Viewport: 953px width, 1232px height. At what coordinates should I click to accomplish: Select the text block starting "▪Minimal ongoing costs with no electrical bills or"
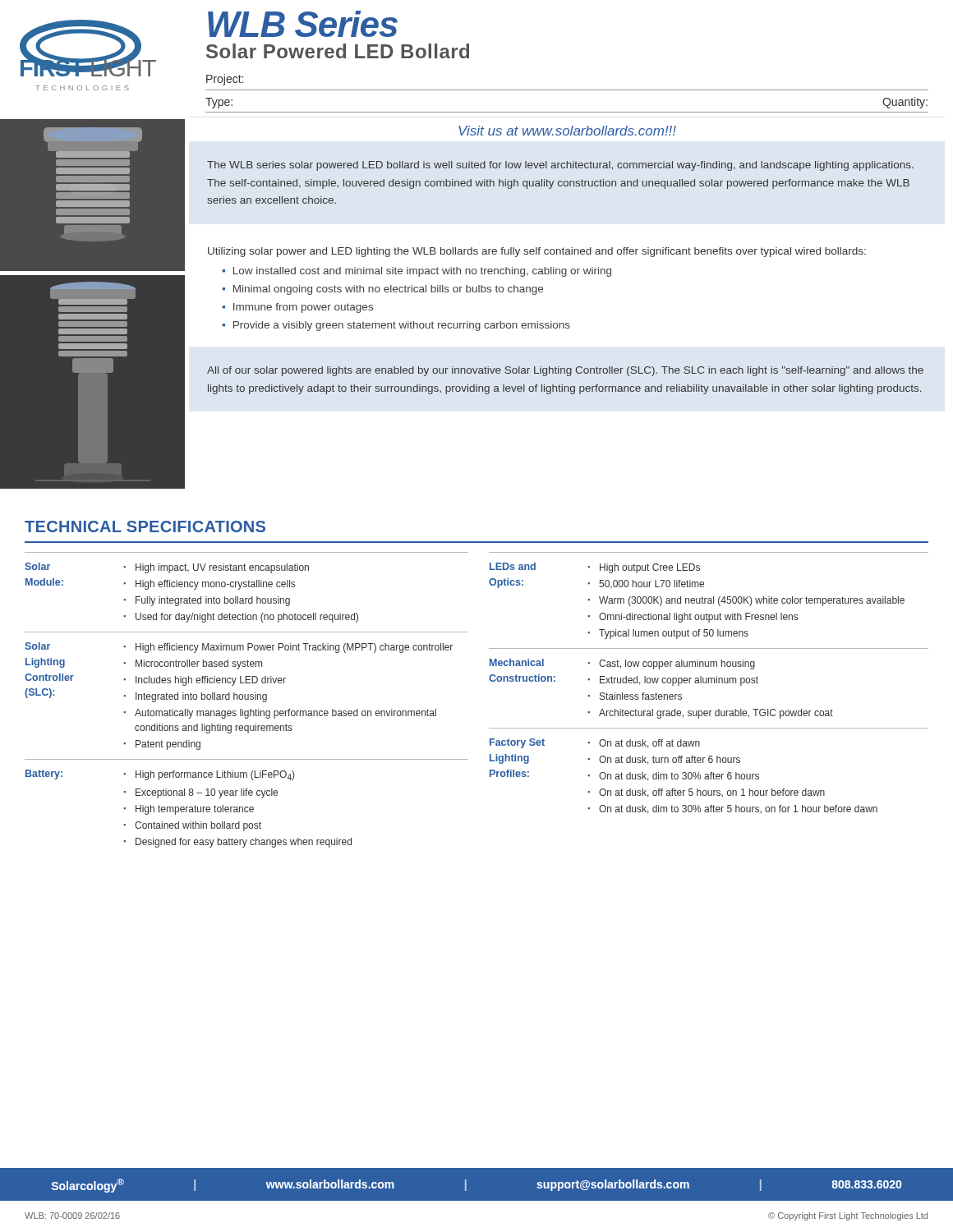[x=383, y=289]
